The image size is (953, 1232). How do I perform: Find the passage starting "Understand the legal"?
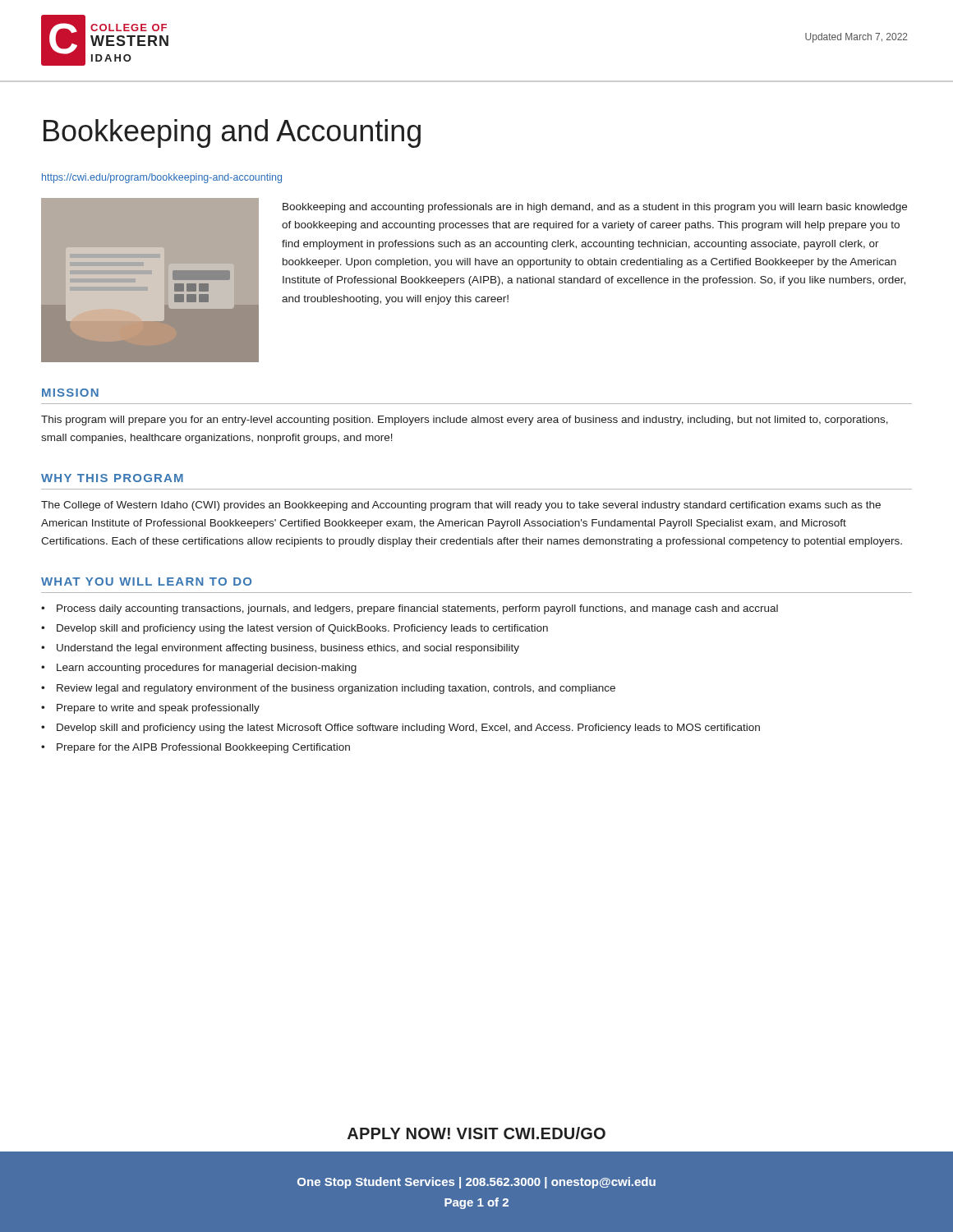(x=288, y=648)
